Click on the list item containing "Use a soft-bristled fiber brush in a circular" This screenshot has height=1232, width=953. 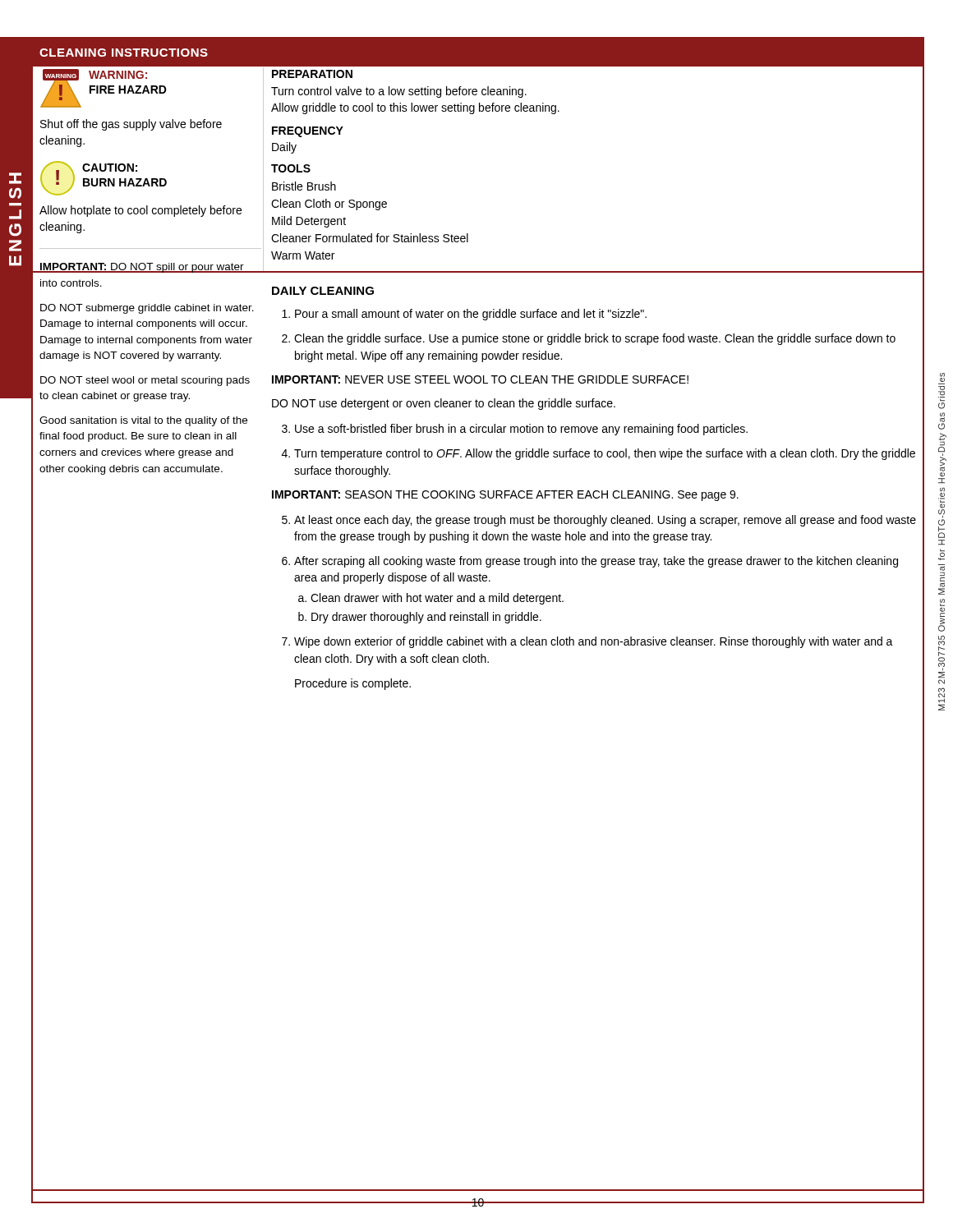pyautogui.click(x=521, y=429)
